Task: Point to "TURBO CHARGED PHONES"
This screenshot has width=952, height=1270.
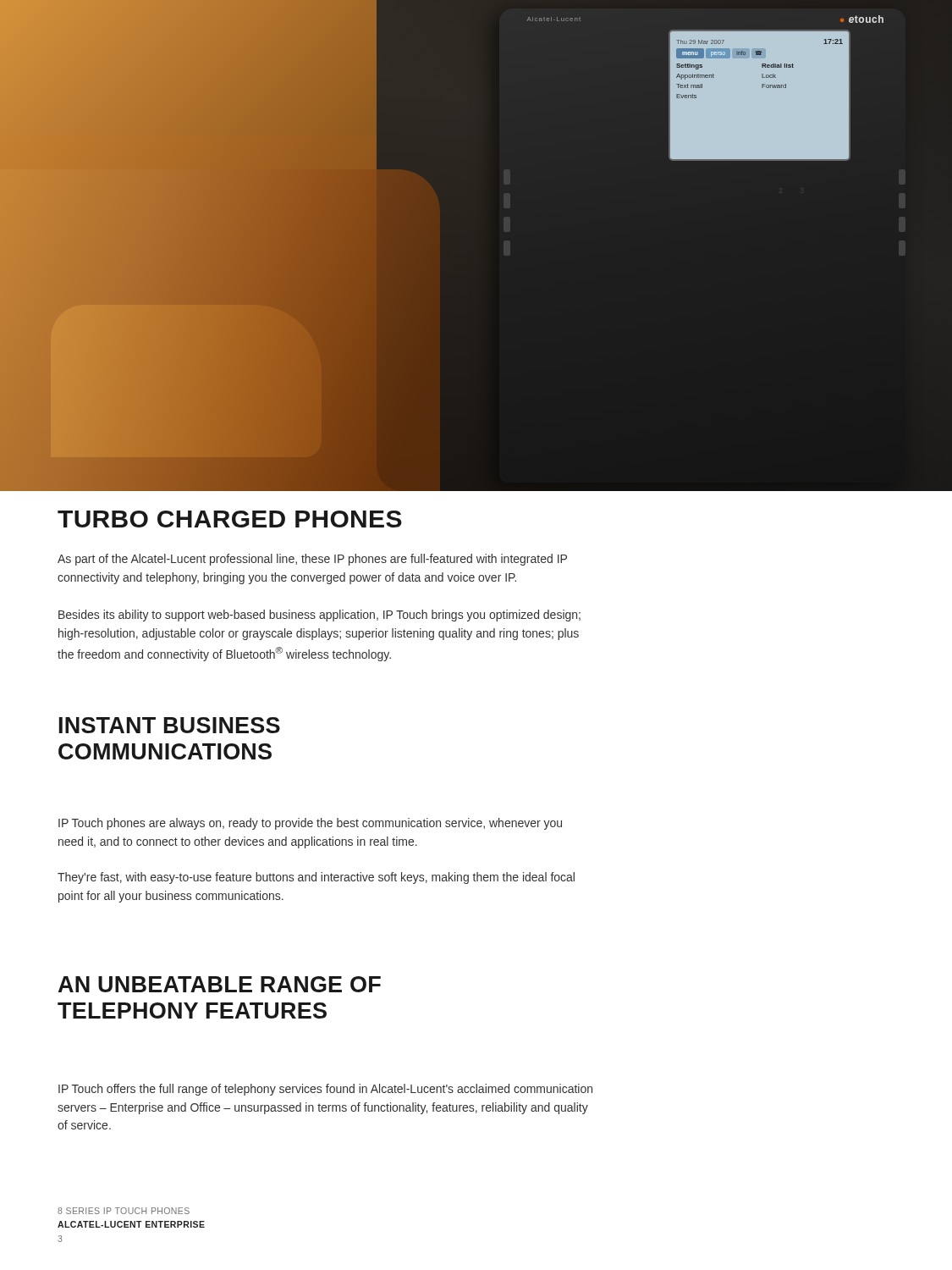Action: [x=230, y=519]
